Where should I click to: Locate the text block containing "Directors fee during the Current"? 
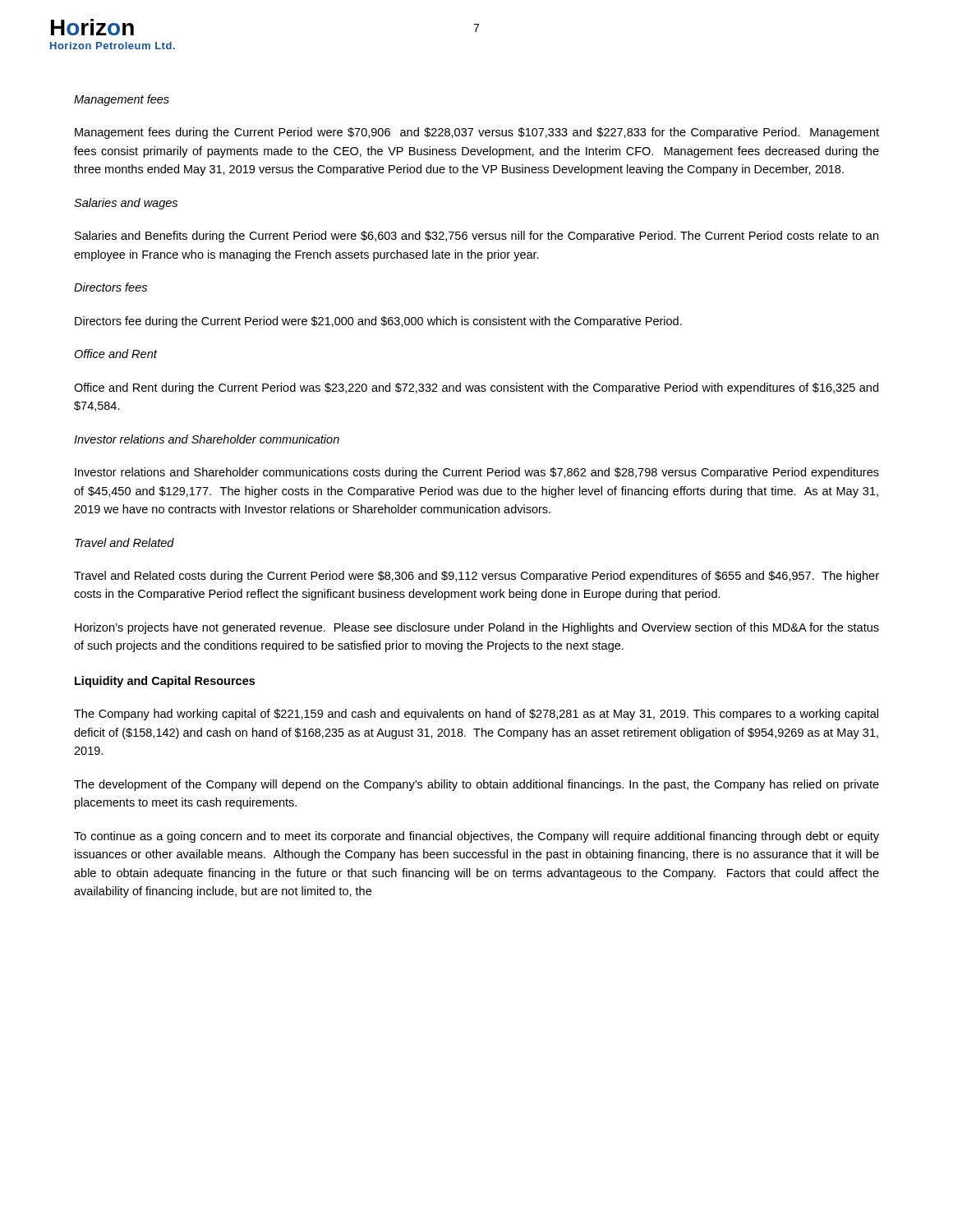pos(476,321)
